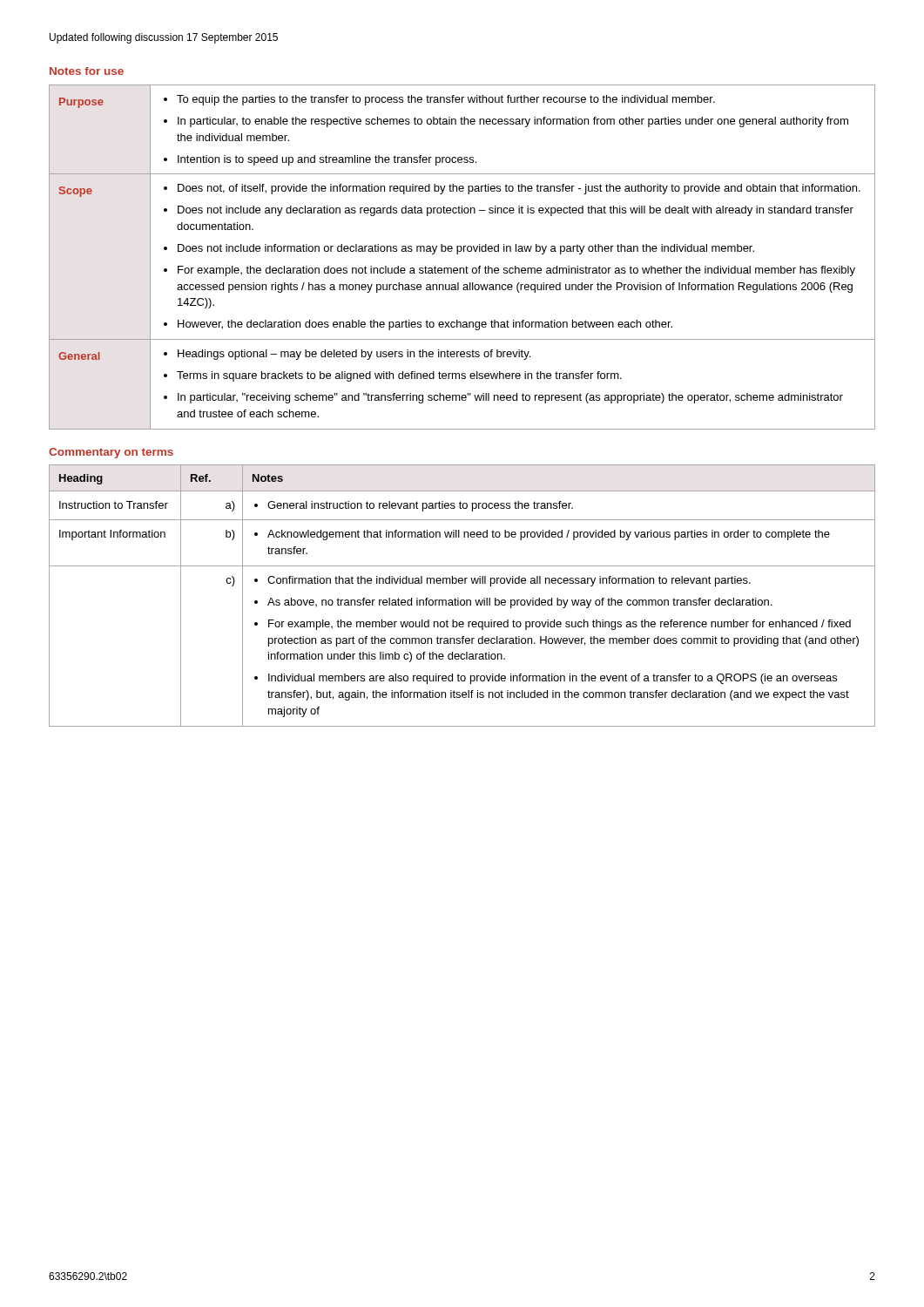Find the table that mentions "Important Information"
Viewport: 924px width, 1307px height.
(x=462, y=595)
